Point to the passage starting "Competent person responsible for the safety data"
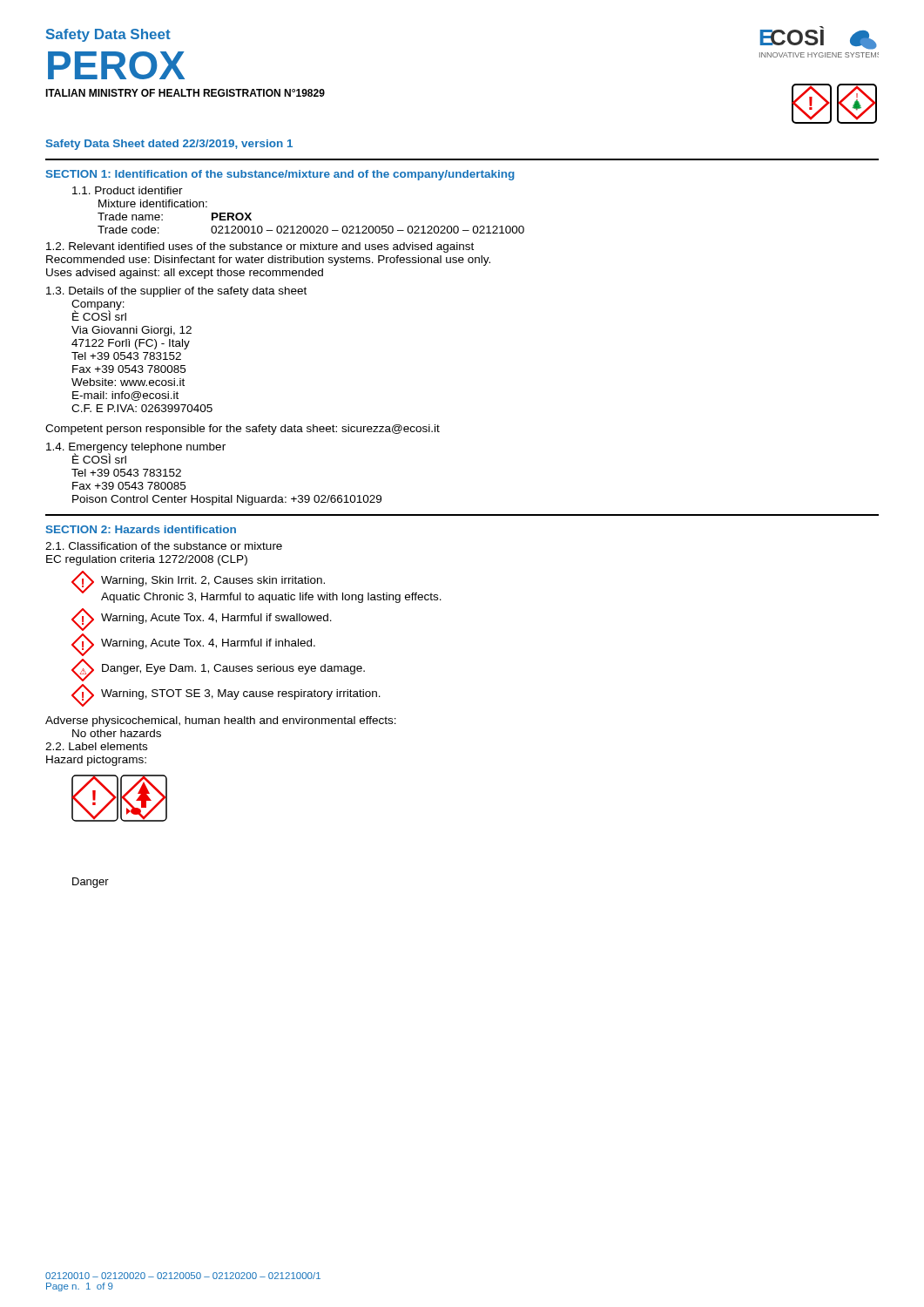 tap(242, 428)
